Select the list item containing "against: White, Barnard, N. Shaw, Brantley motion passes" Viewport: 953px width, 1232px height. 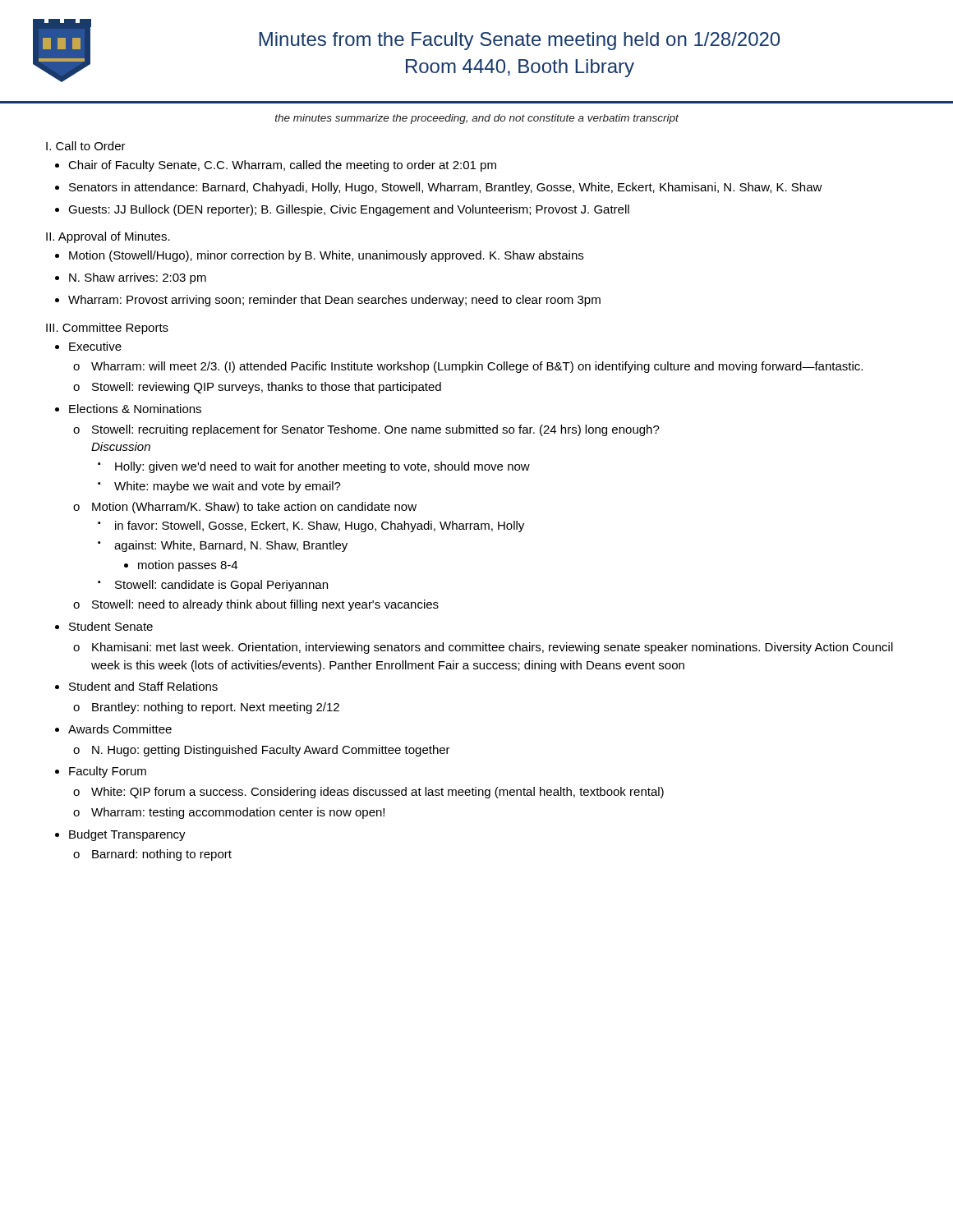(x=231, y=546)
